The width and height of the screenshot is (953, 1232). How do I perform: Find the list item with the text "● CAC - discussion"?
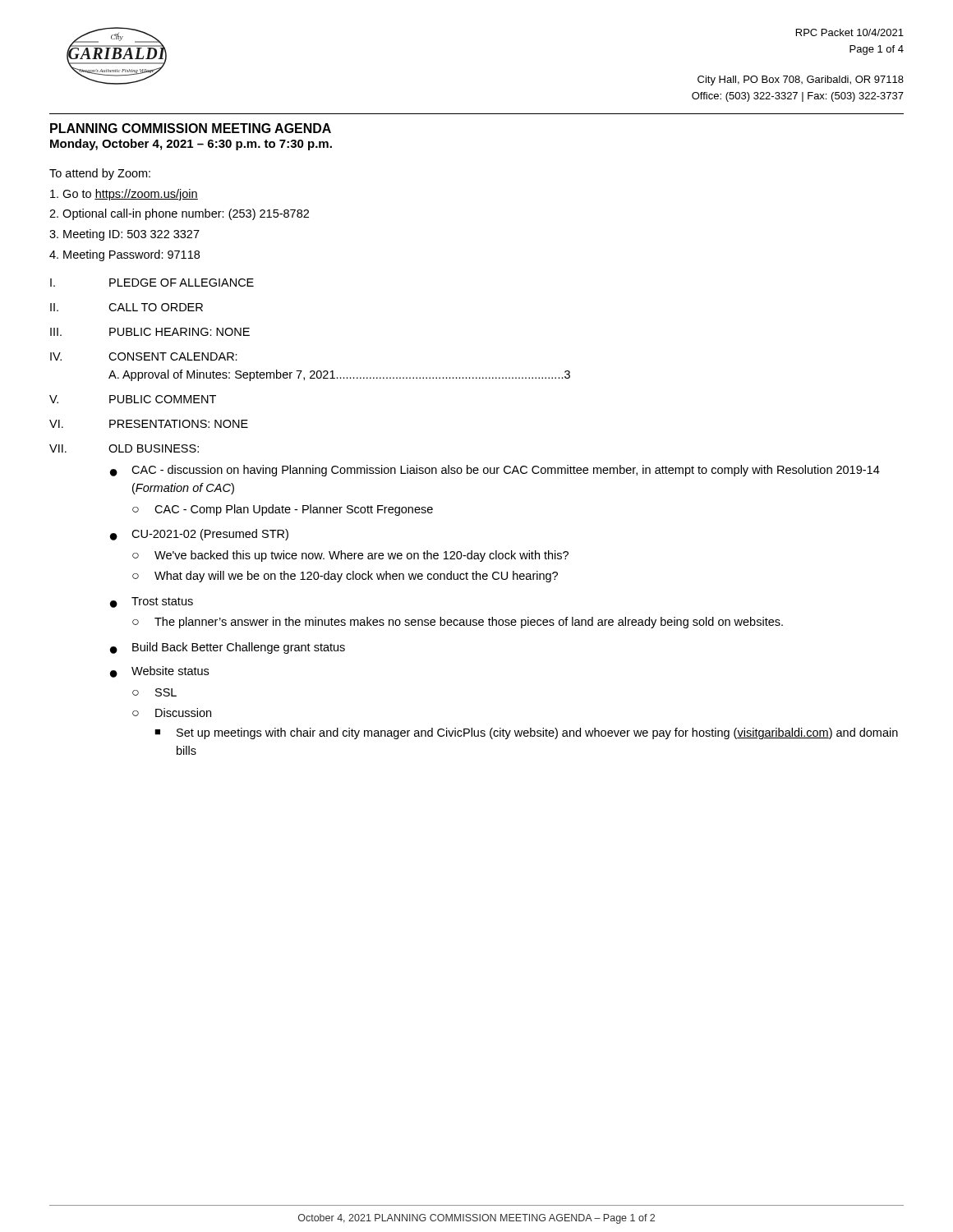[x=495, y=471]
